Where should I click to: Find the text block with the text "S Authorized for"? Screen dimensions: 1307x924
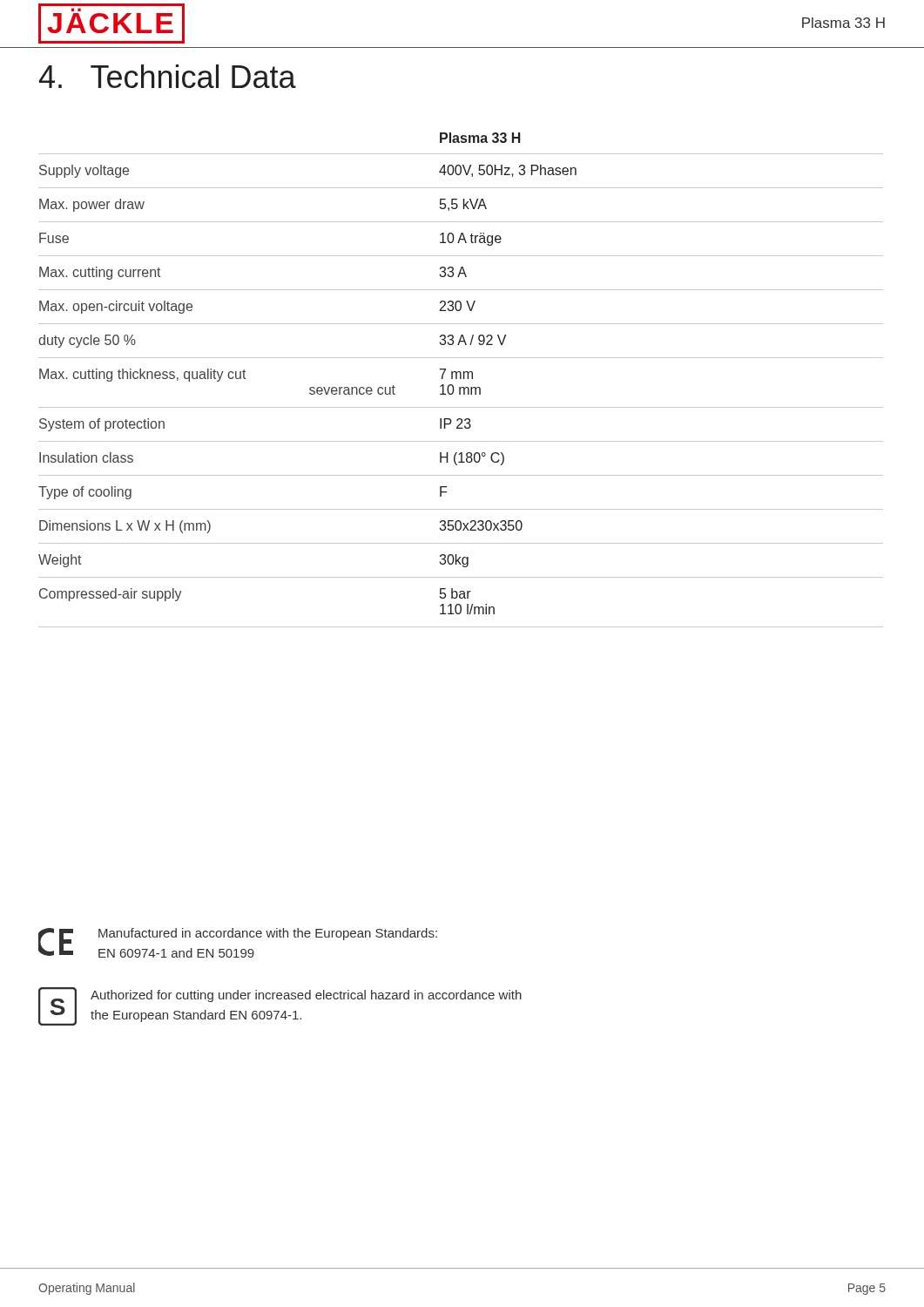(x=280, y=1007)
